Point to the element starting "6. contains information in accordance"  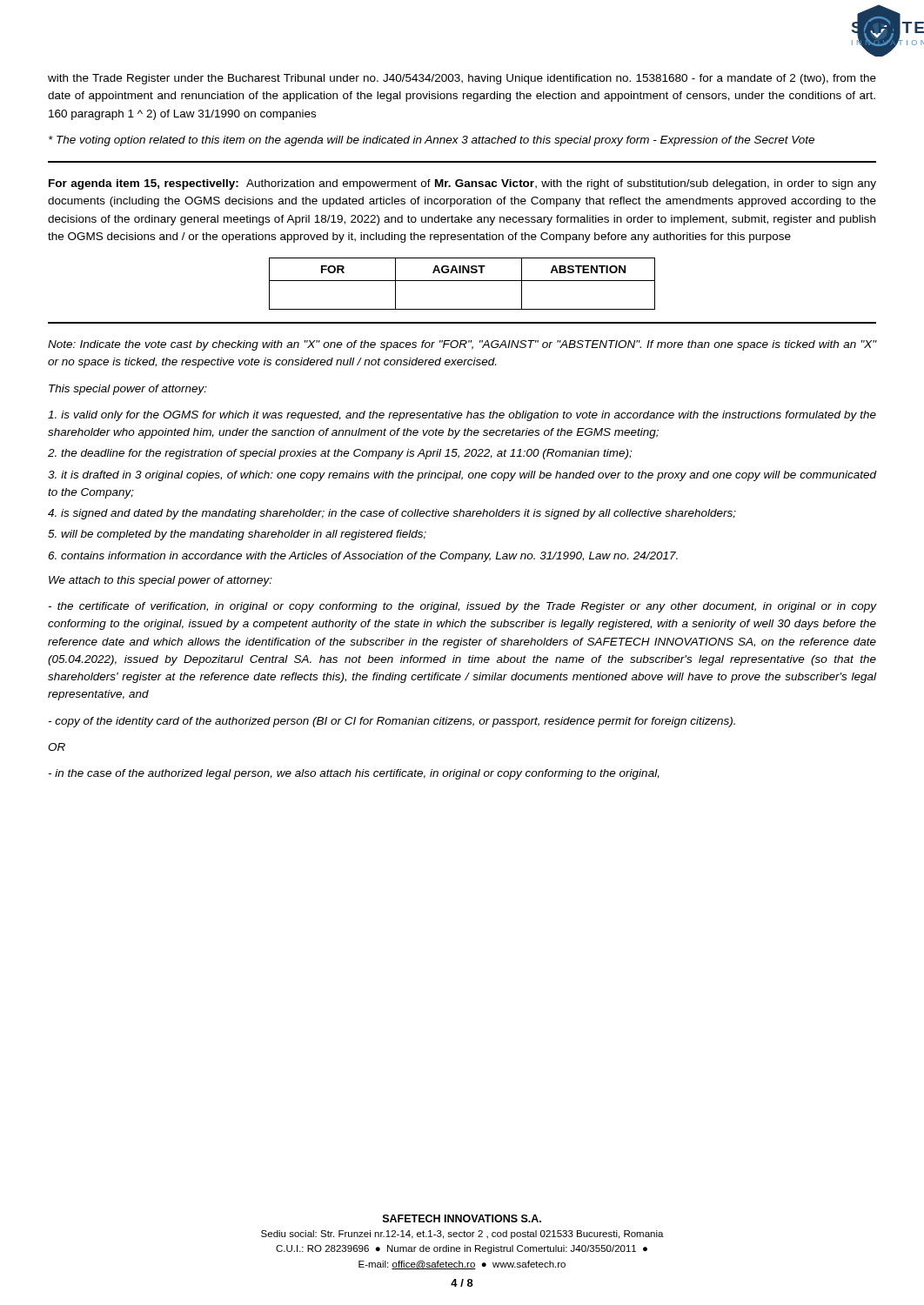point(363,555)
